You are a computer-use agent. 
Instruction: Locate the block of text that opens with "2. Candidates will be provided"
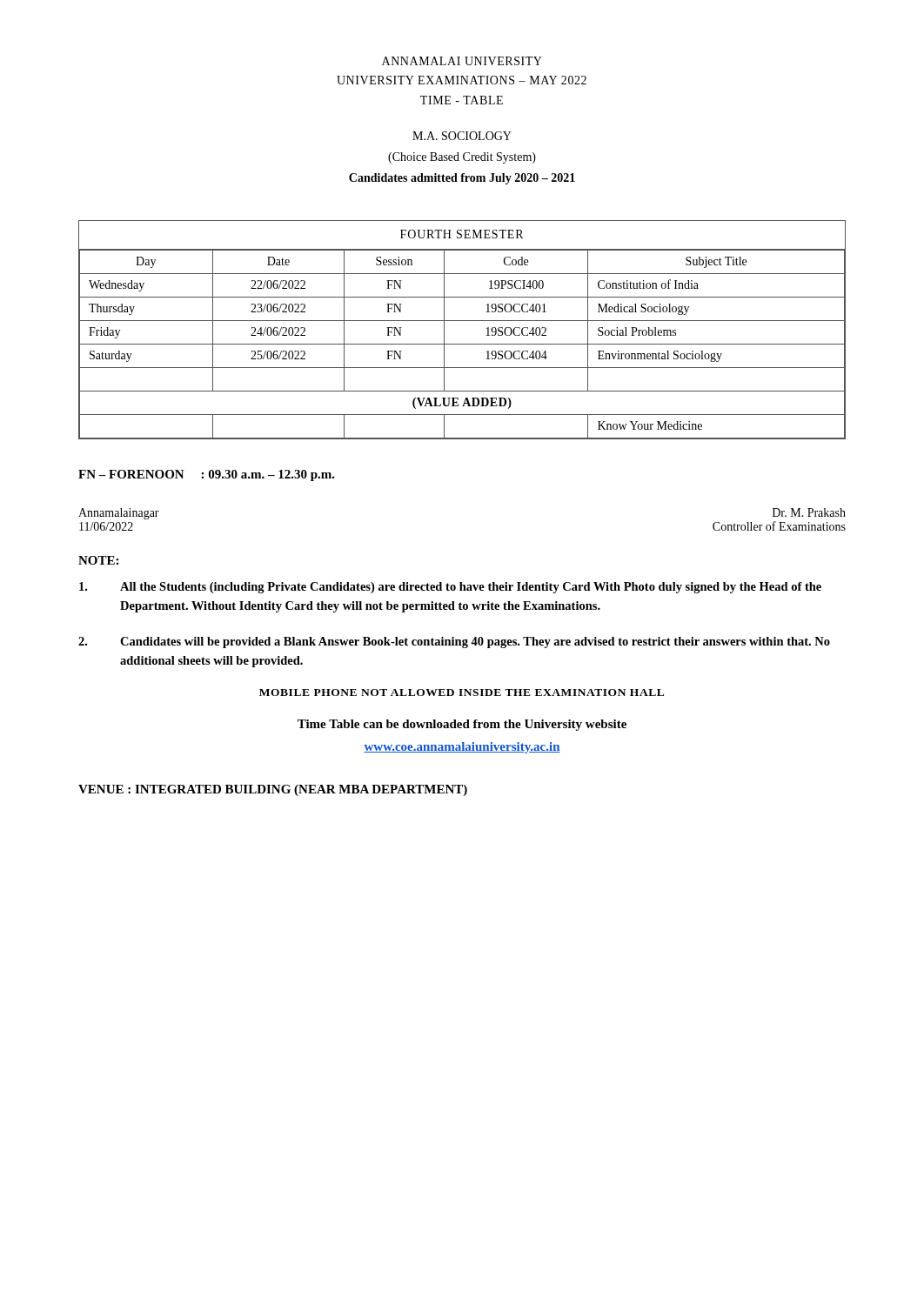462,651
